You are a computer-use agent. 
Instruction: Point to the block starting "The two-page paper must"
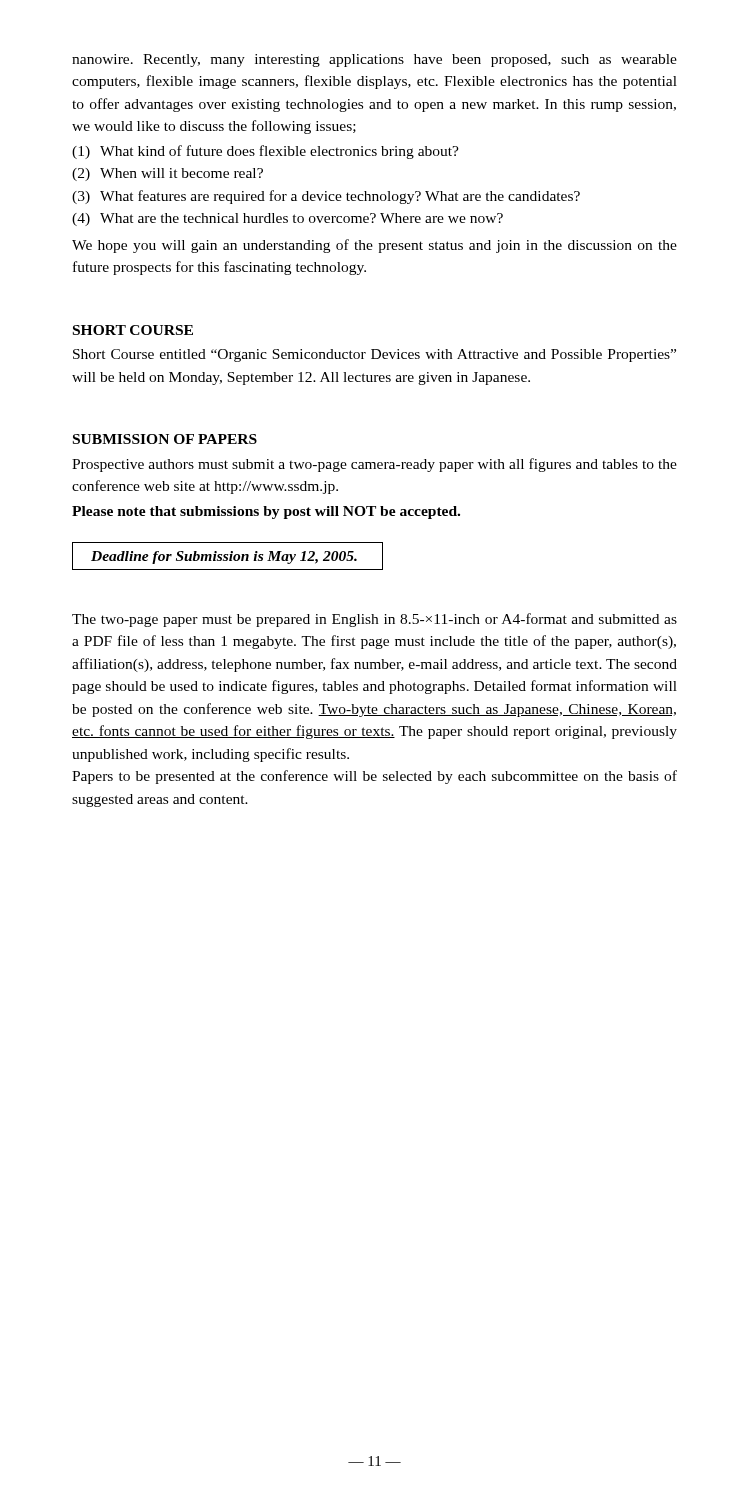374,709
